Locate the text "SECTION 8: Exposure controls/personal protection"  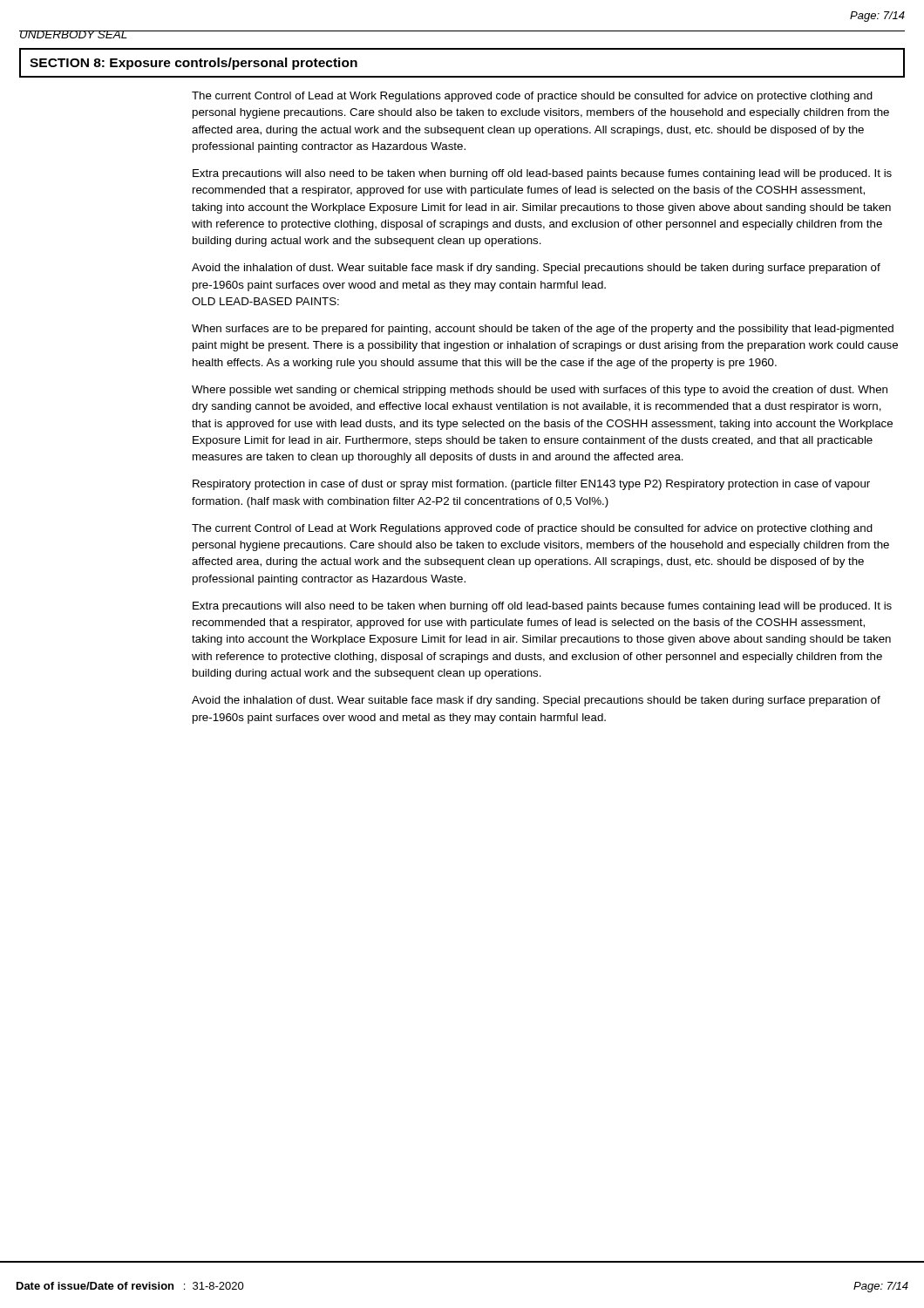(194, 64)
